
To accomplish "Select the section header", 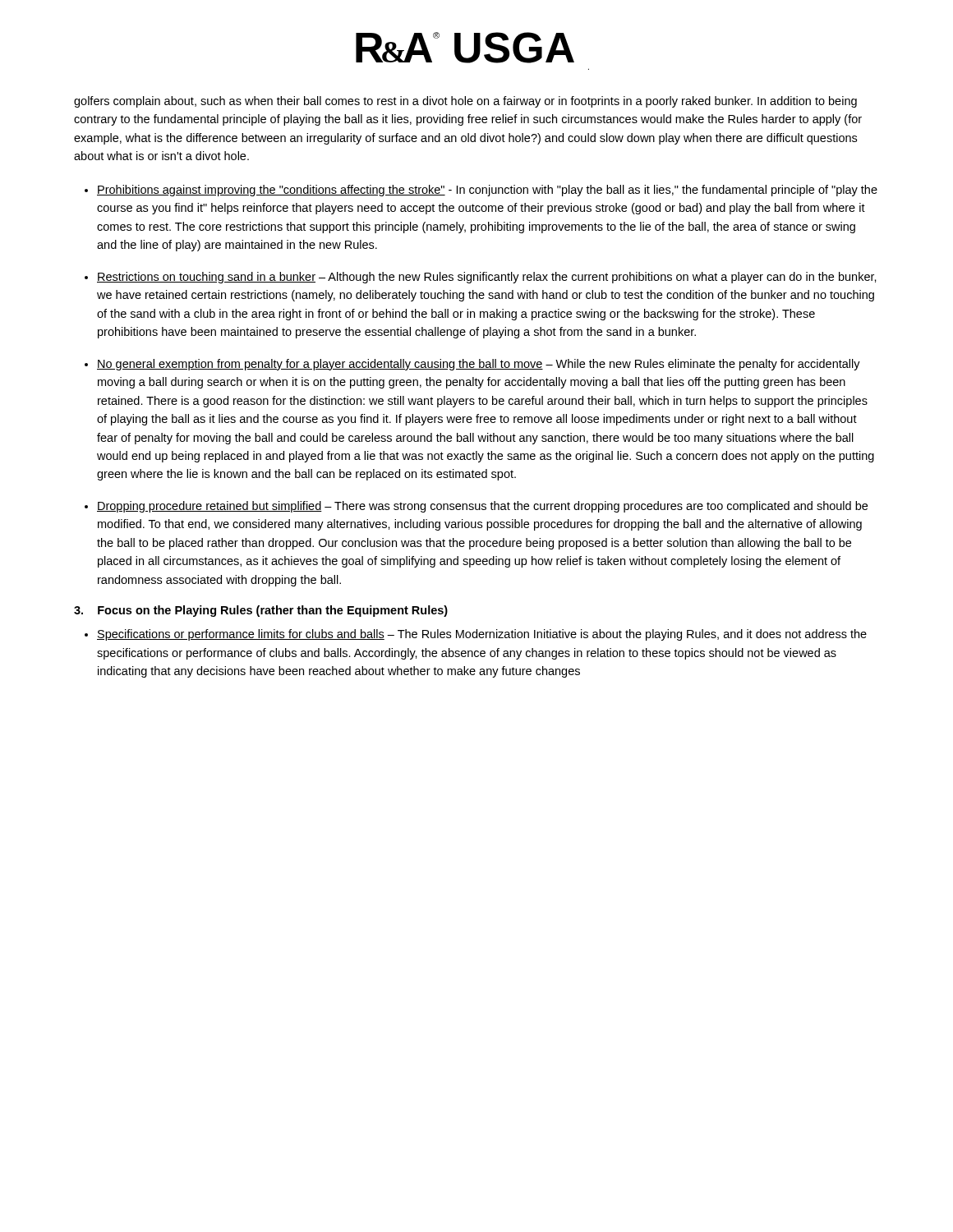I will pos(261,610).
